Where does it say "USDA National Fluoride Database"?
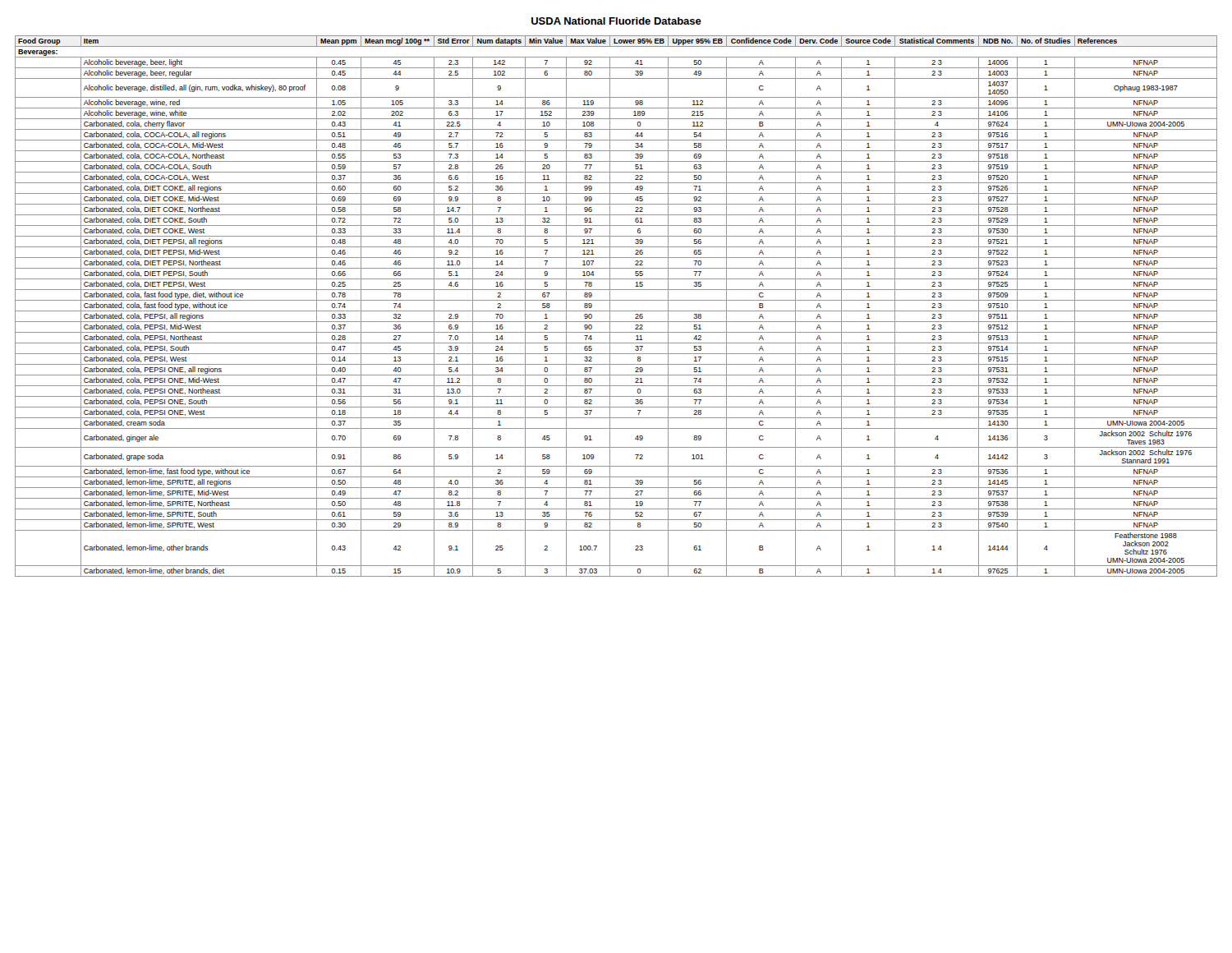1232x953 pixels. pos(616,21)
